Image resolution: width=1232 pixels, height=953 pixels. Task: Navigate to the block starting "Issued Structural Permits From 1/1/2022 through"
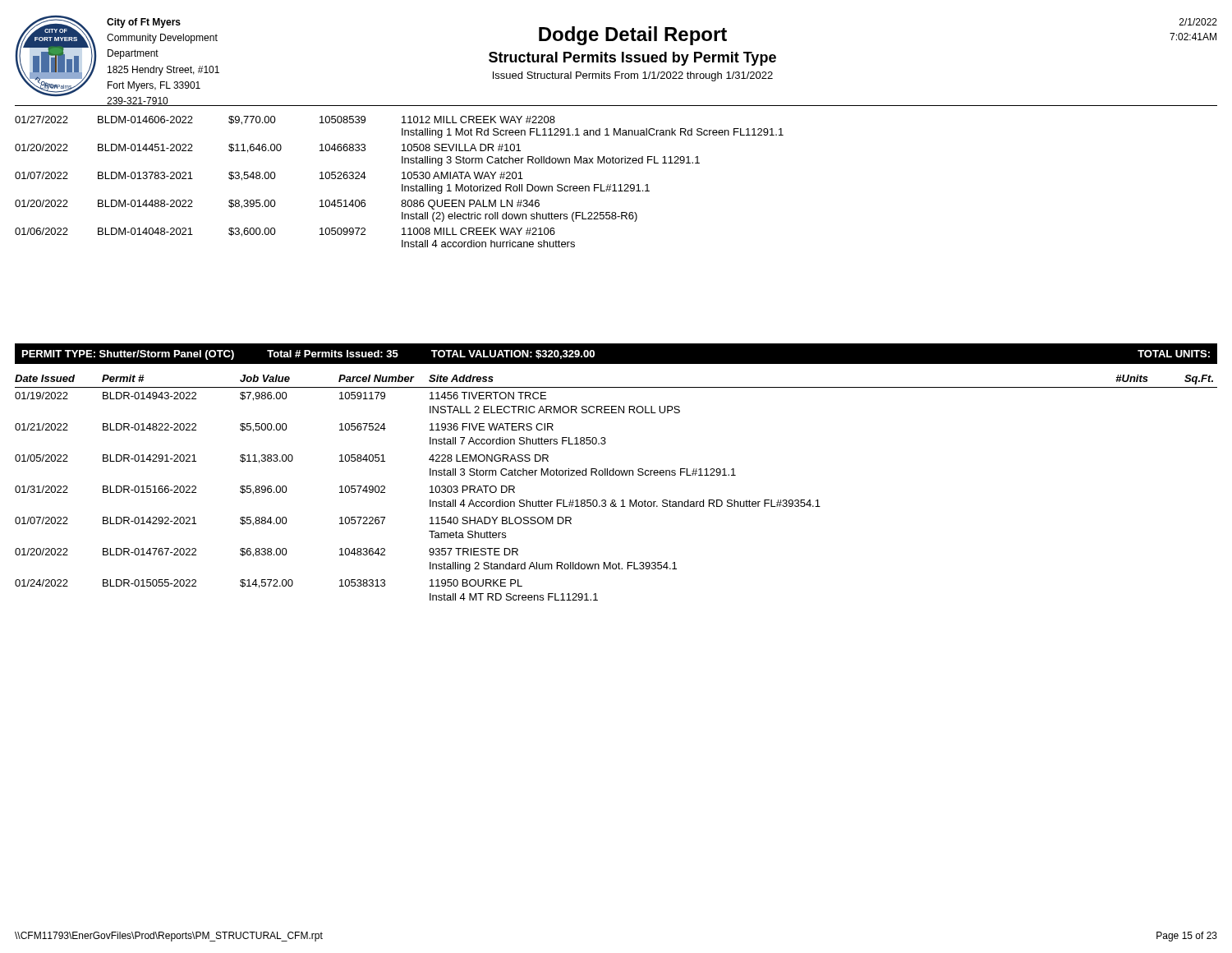(x=632, y=75)
